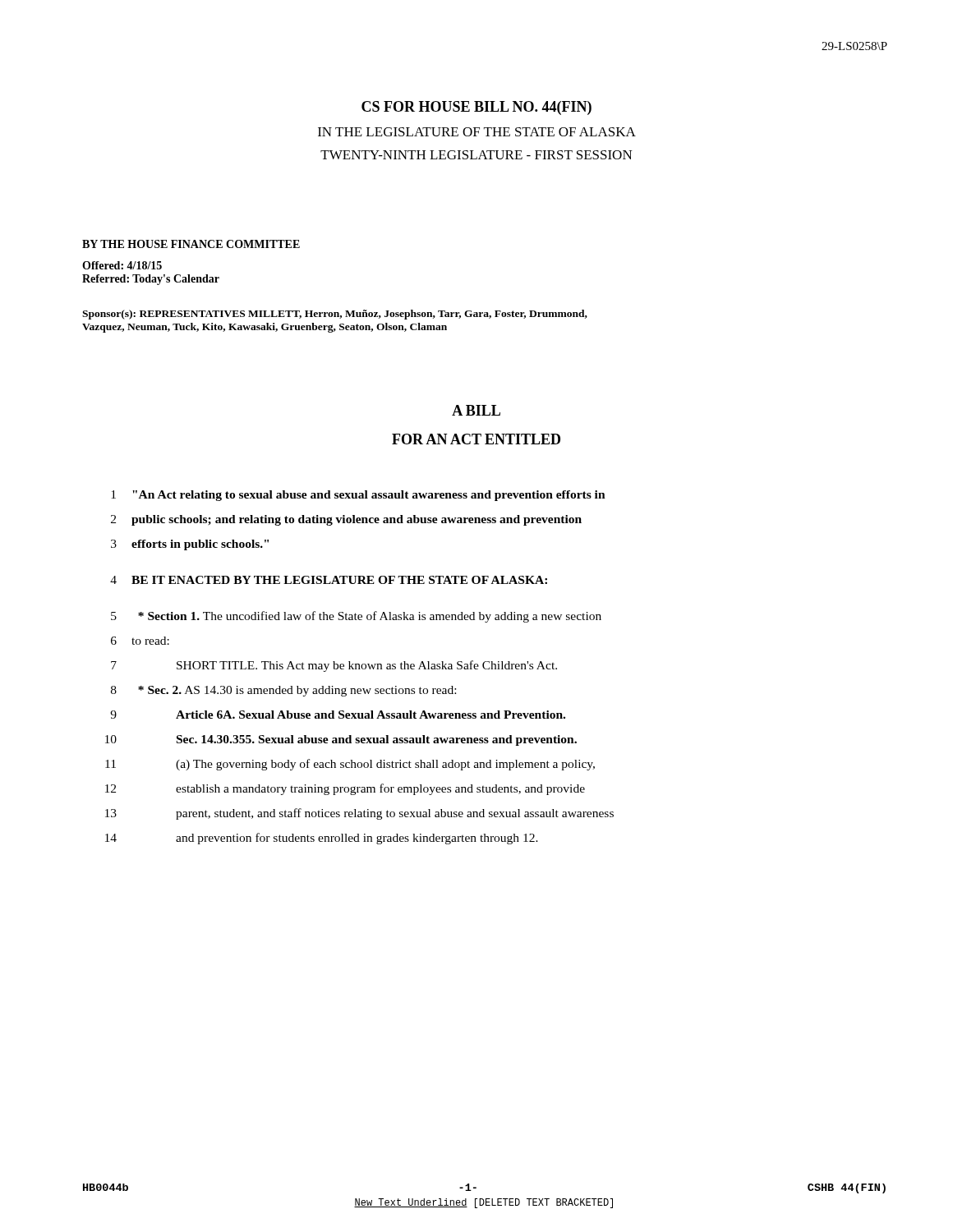Point to the block starting "4 BE IT"
Viewport: 953px width, 1232px height.
(485, 580)
